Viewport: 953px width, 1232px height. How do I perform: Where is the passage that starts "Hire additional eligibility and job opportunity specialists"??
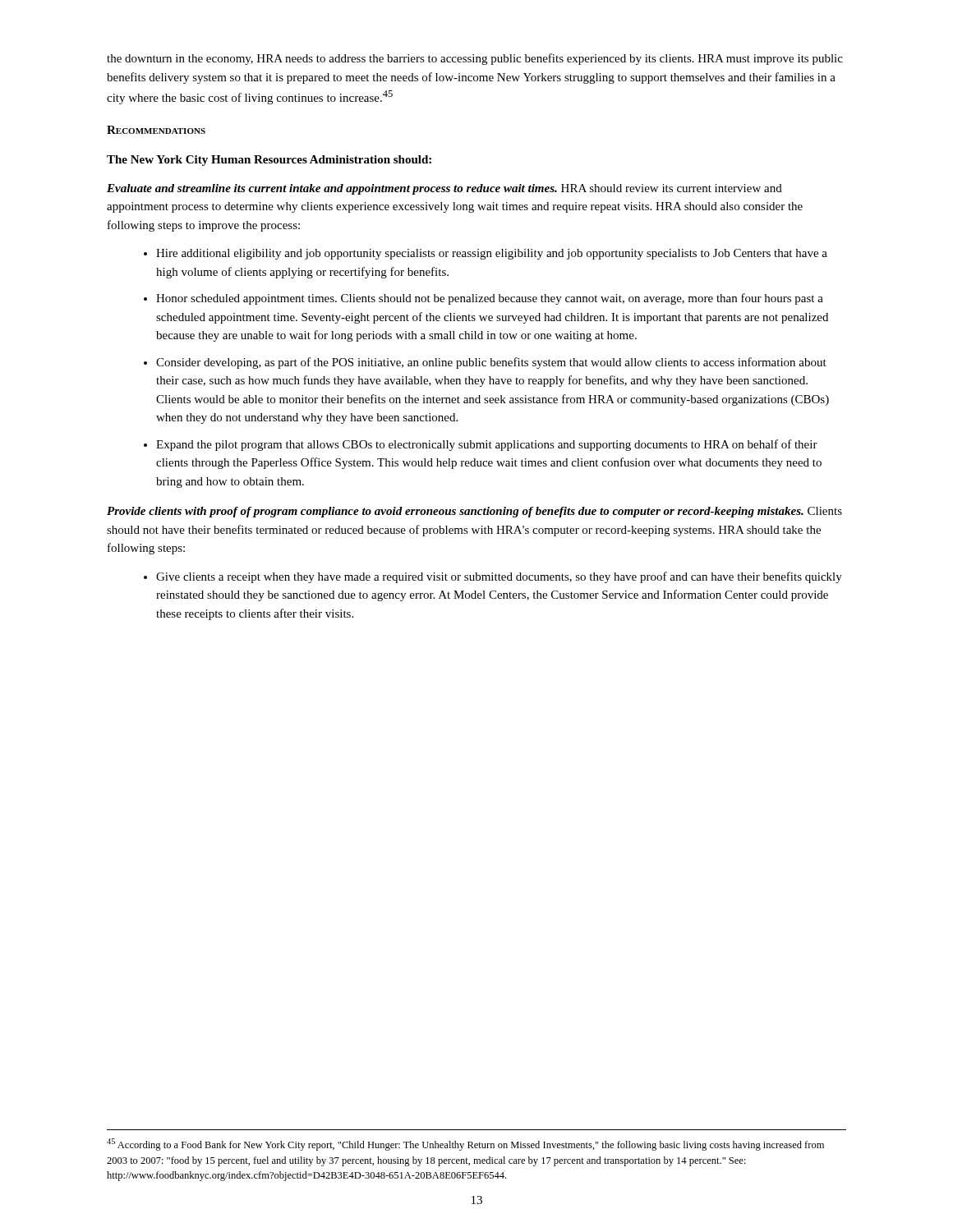click(501, 262)
